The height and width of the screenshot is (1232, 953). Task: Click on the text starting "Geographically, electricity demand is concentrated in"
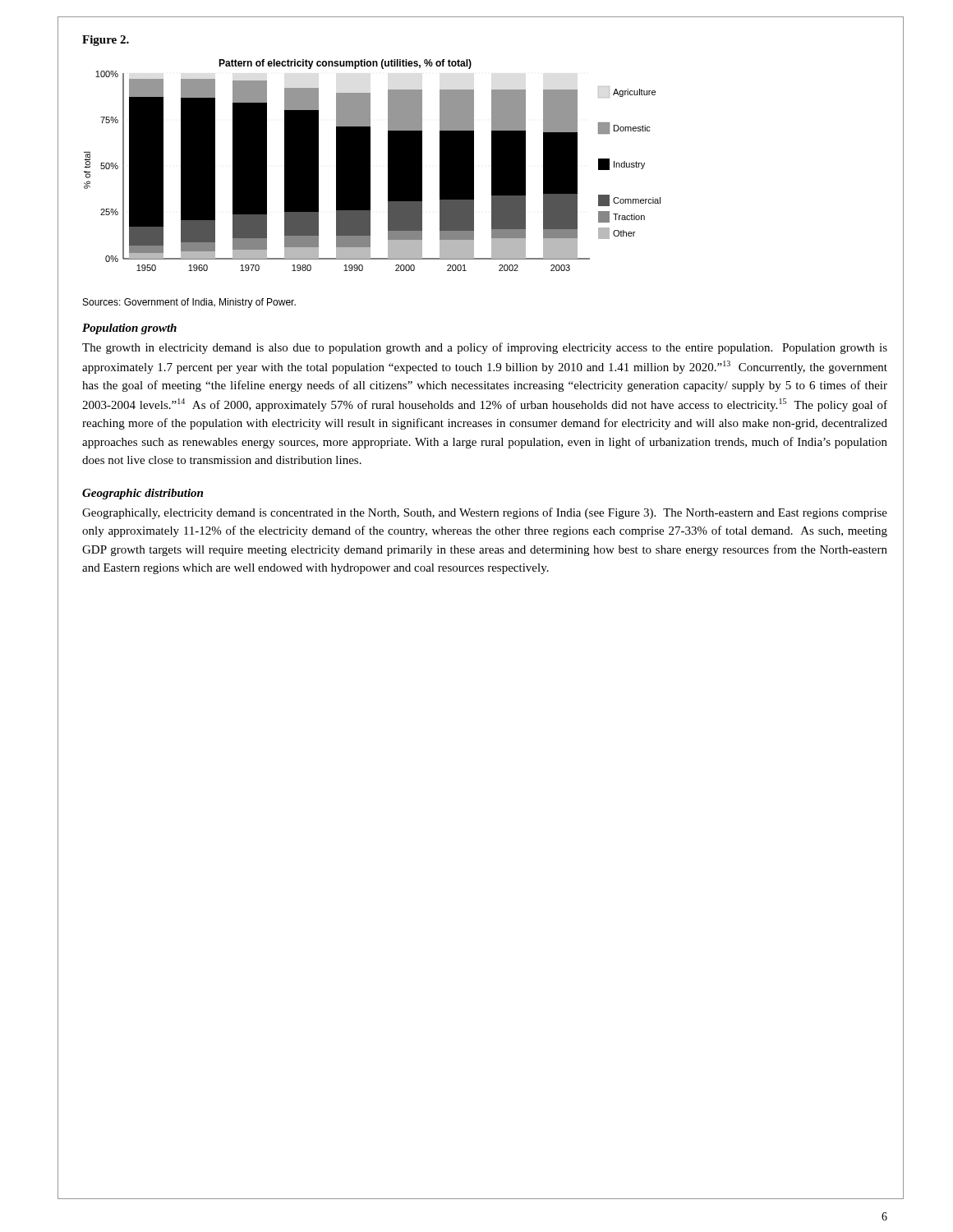[485, 540]
